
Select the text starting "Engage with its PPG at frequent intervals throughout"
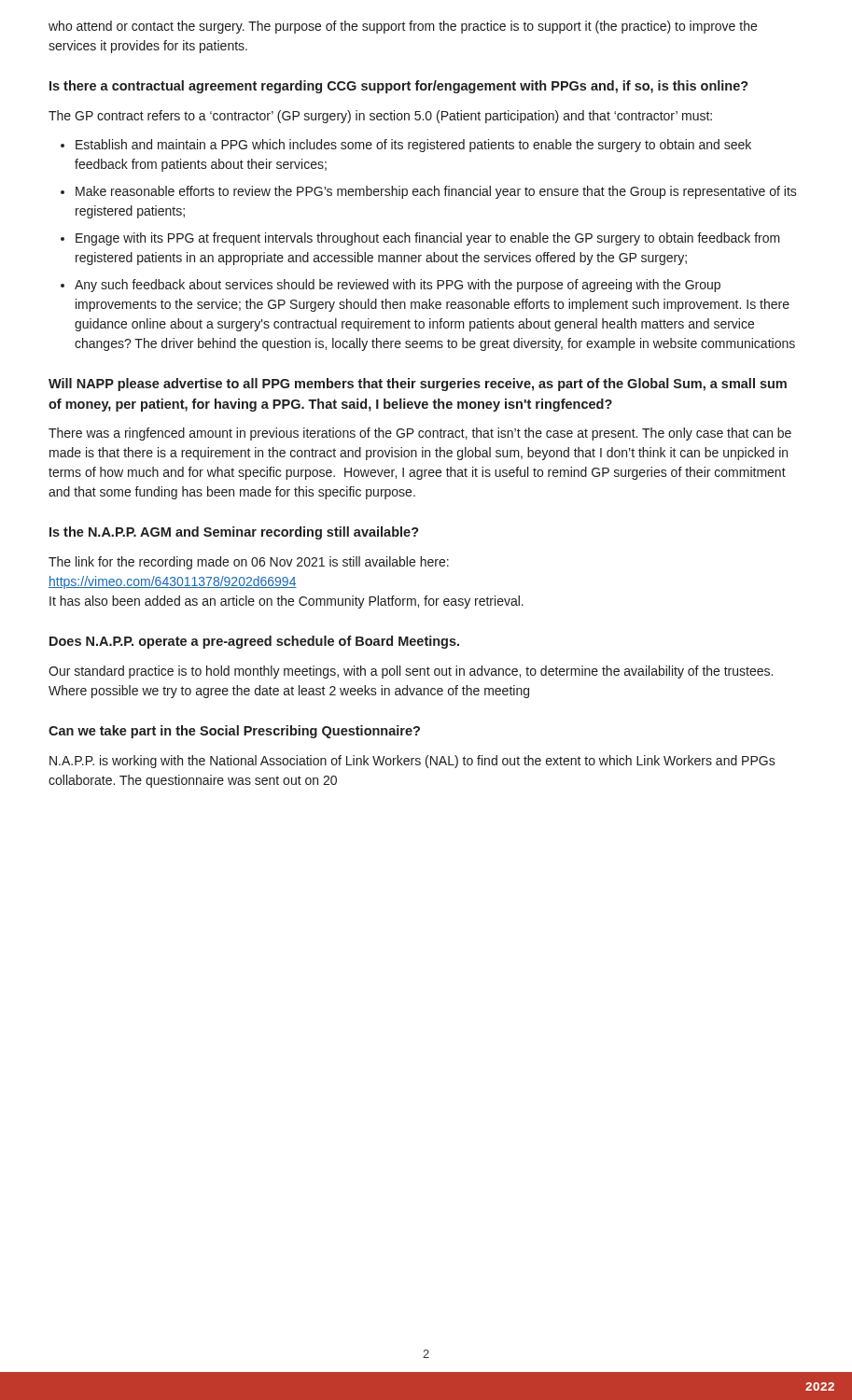427,248
